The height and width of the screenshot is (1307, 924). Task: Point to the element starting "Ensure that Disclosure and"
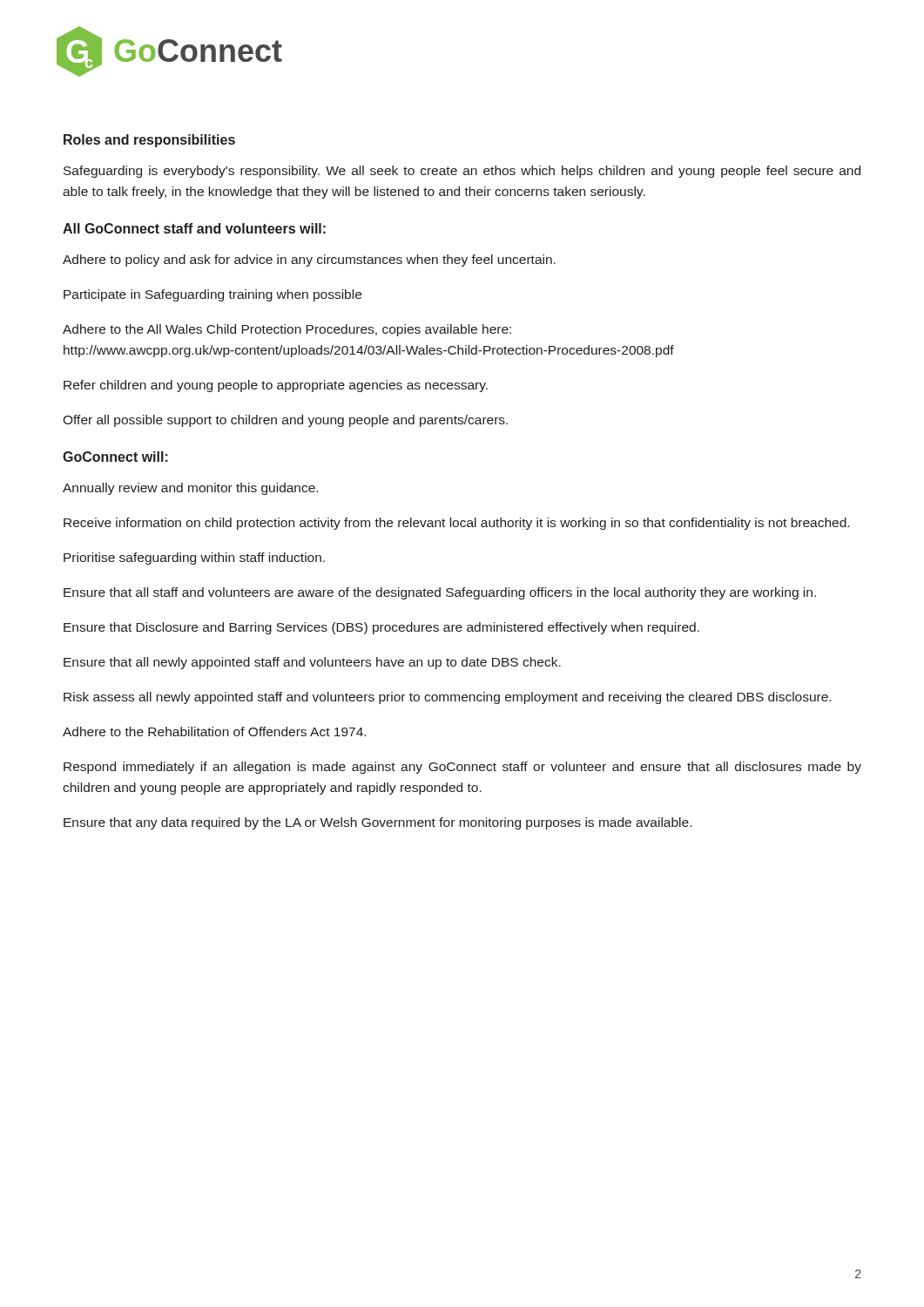coord(381,627)
